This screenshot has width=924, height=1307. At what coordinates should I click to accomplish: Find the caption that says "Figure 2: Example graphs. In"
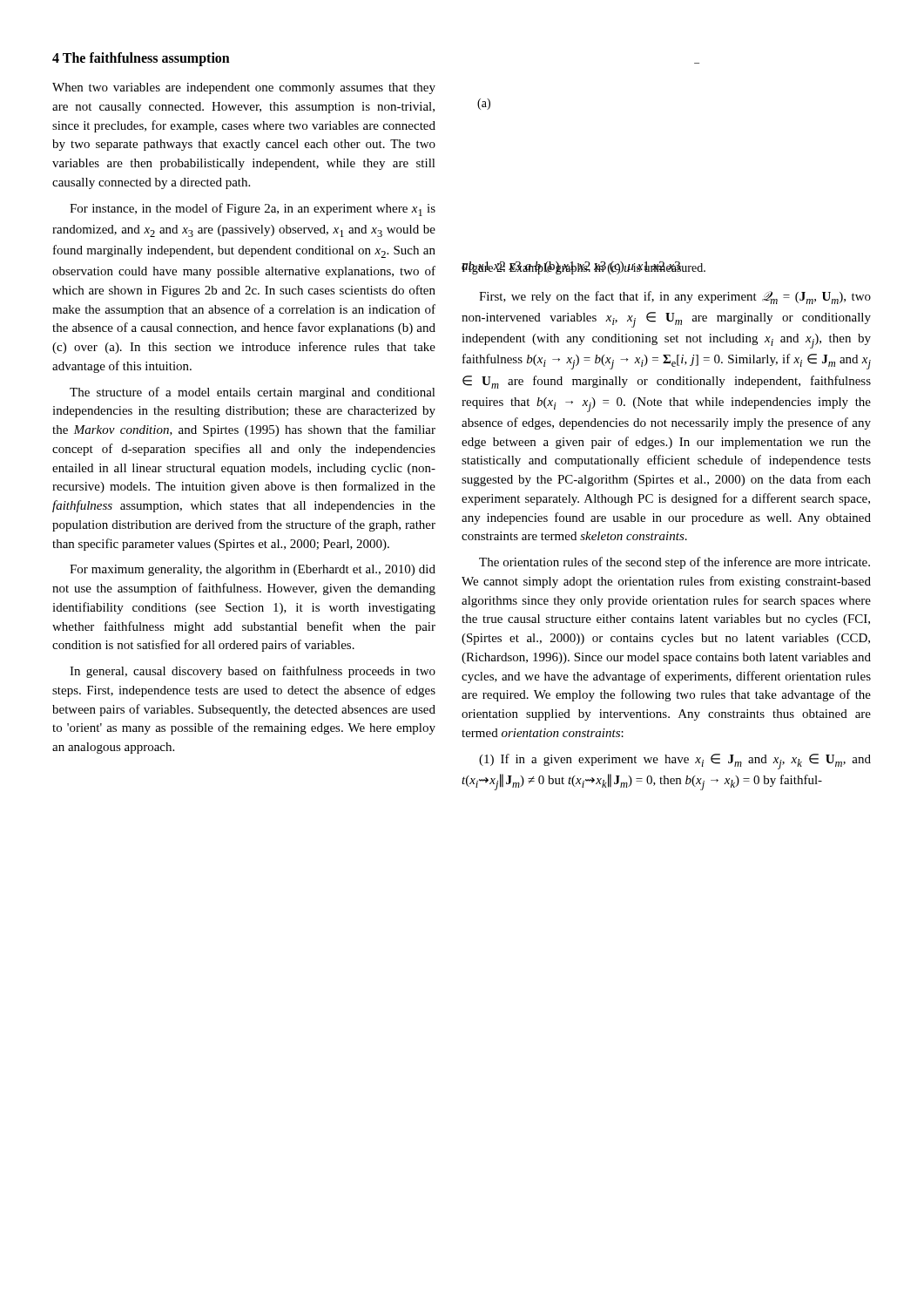(x=584, y=268)
